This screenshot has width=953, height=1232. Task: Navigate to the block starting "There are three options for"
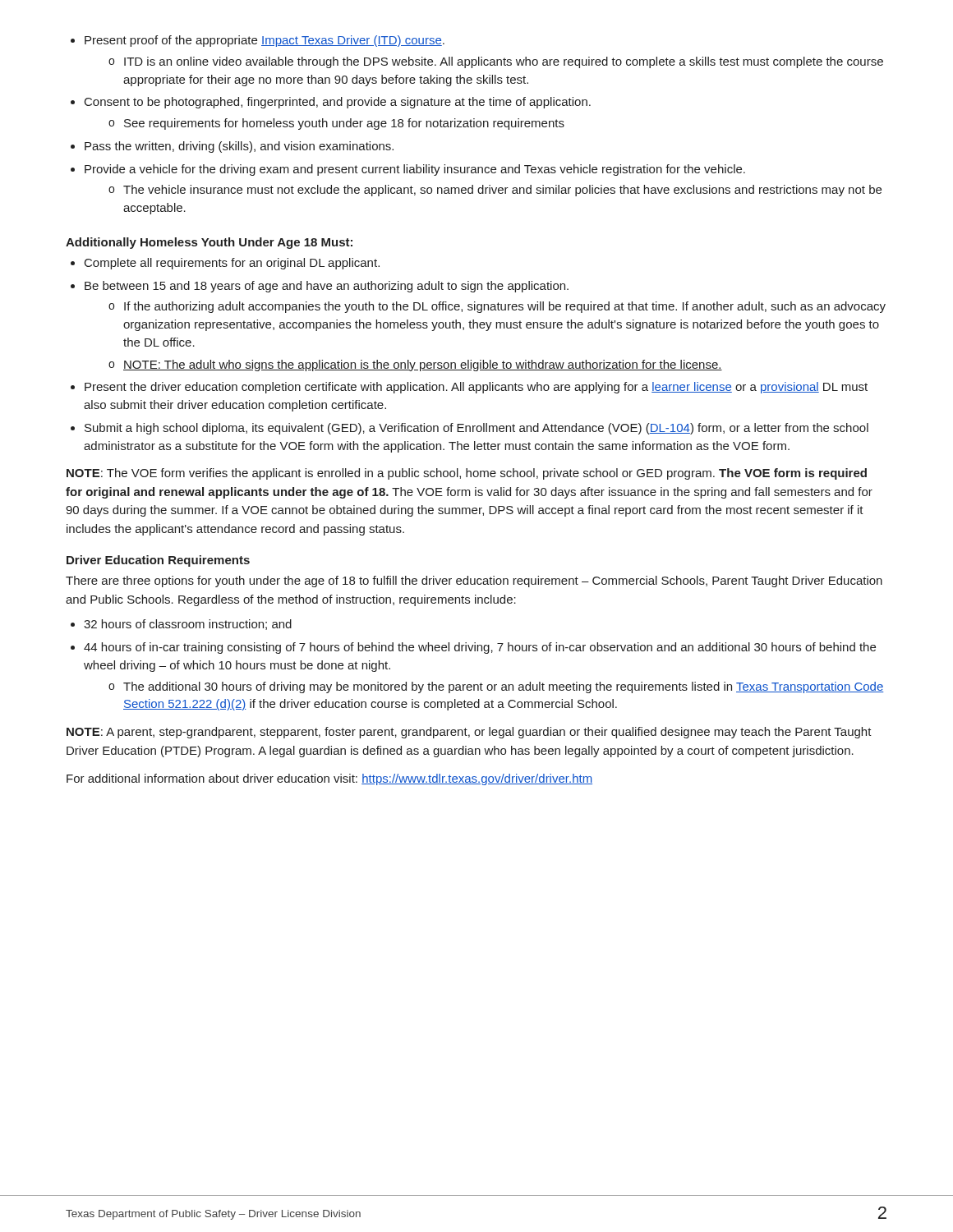pyautogui.click(x=474, y=590)
